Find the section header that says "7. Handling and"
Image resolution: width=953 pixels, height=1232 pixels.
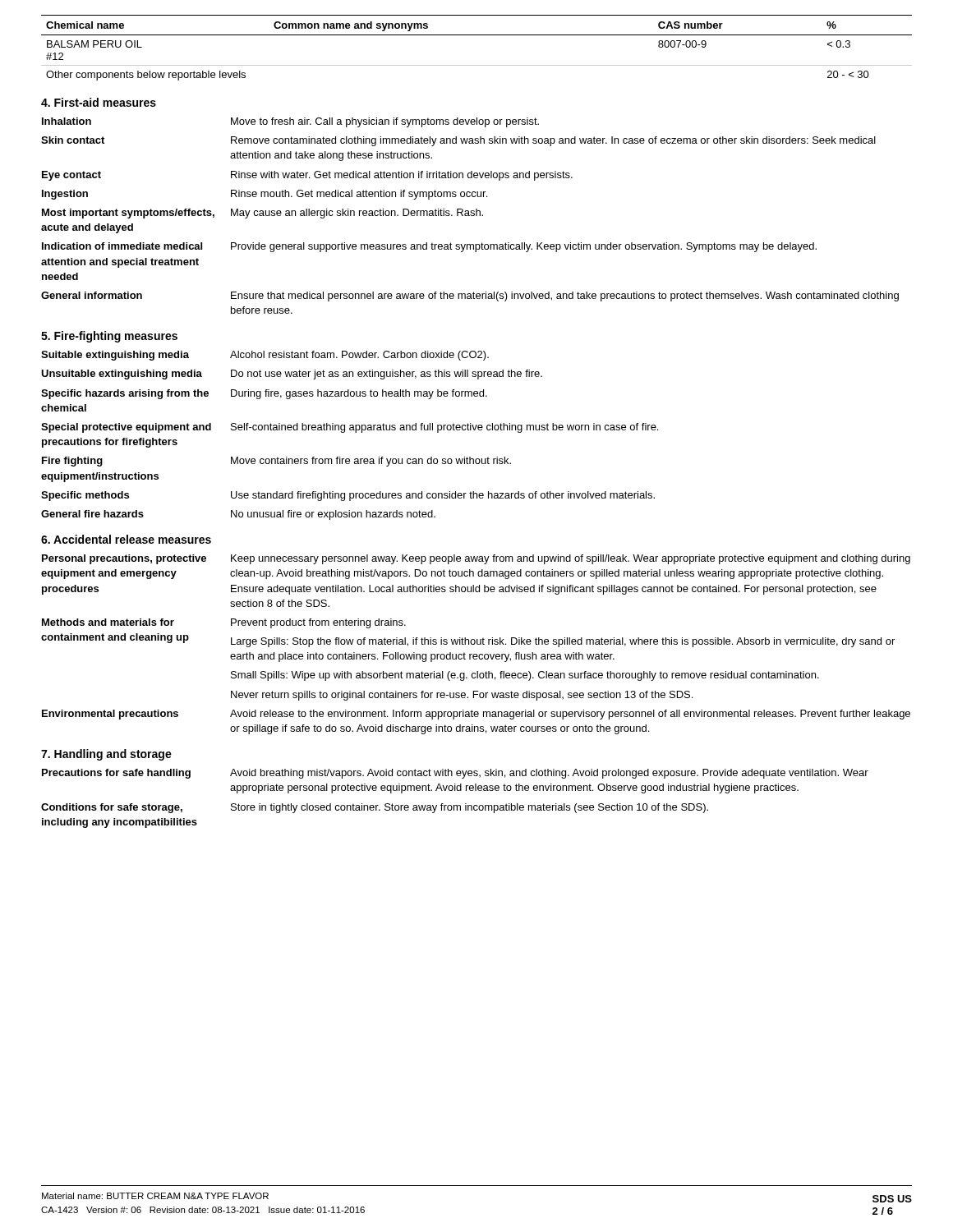click(106, 754)
